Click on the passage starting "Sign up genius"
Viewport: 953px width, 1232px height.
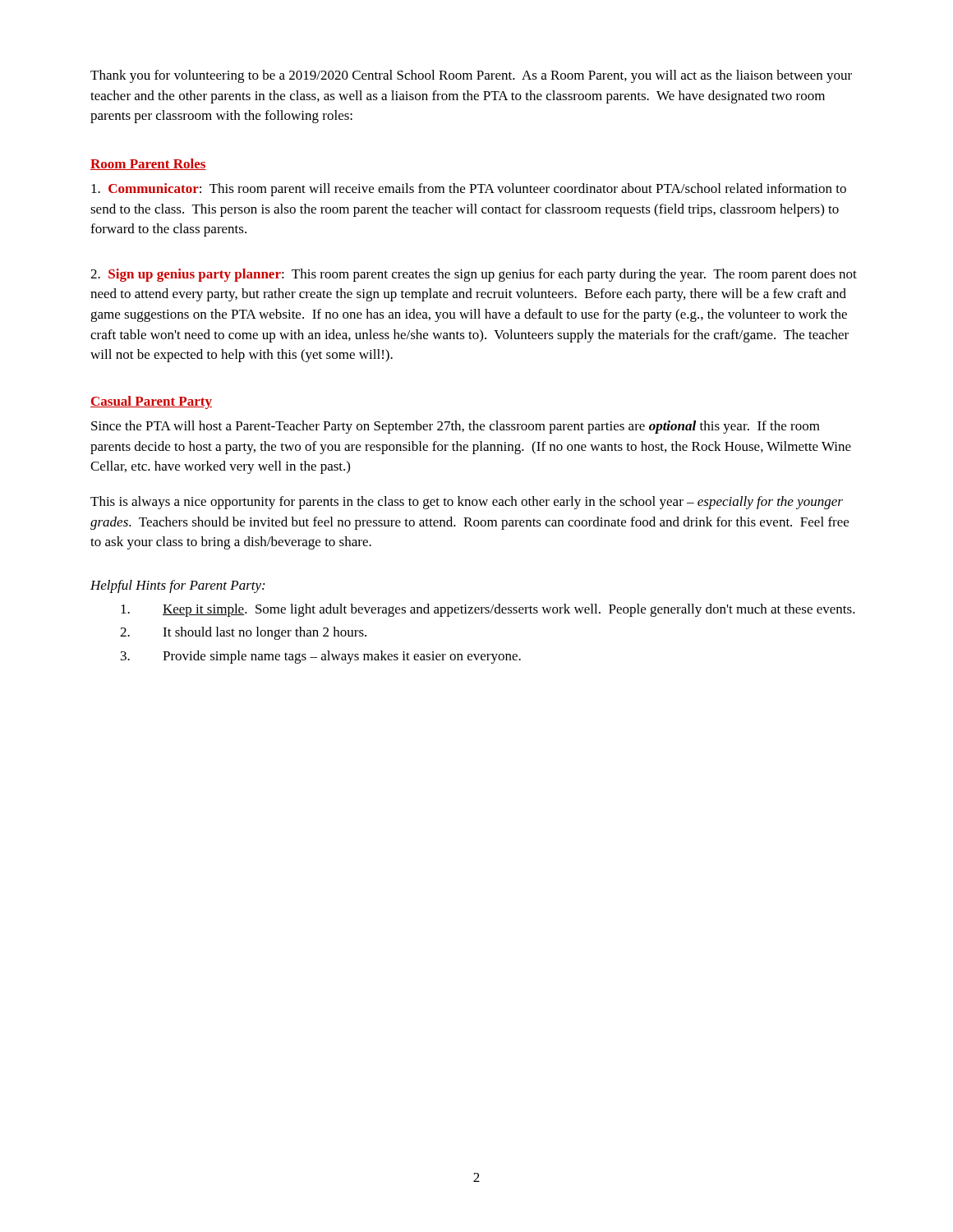[x=474, y=314]
